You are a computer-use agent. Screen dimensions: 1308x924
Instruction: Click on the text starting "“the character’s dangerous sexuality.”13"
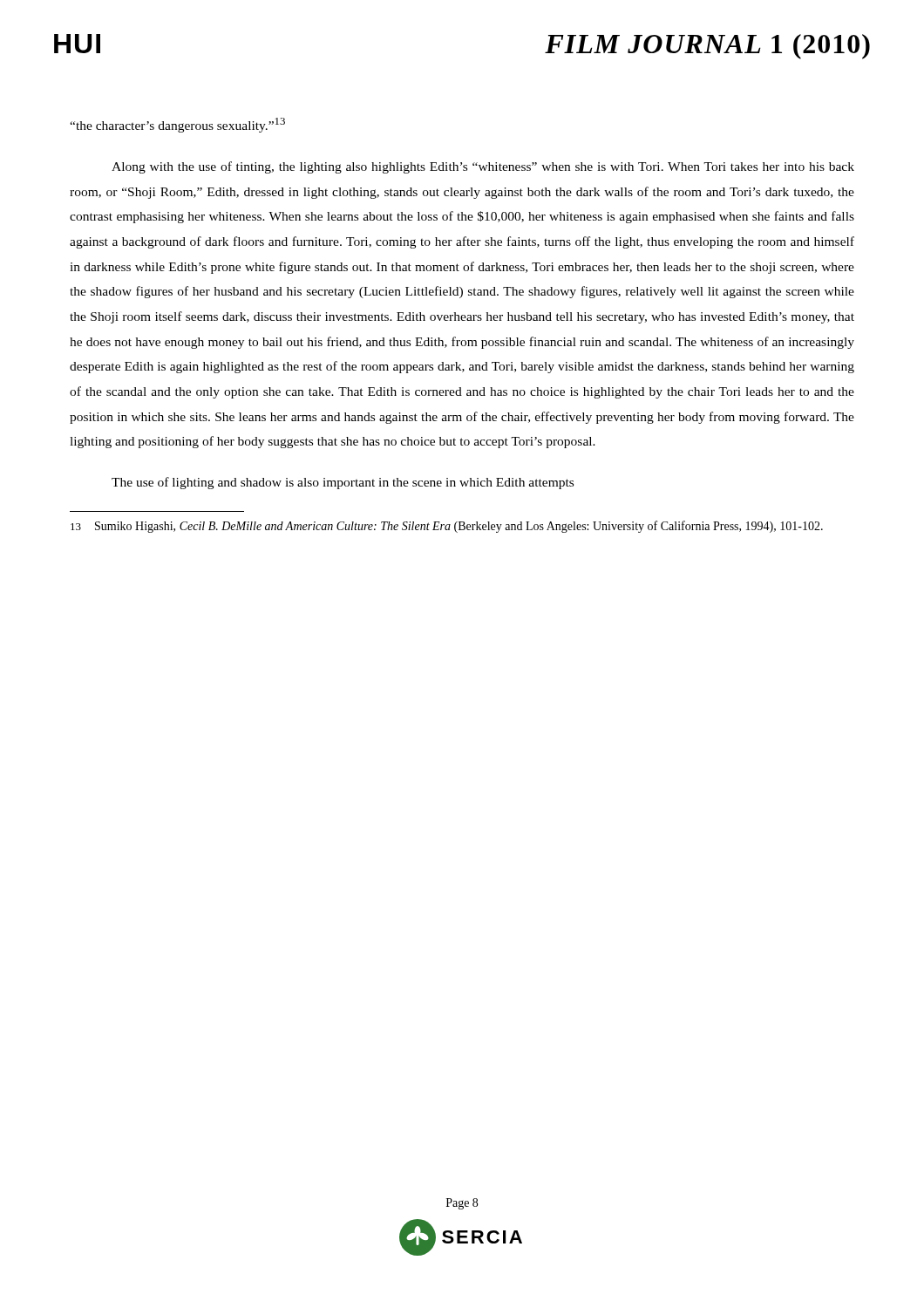[x=177, y=125]
